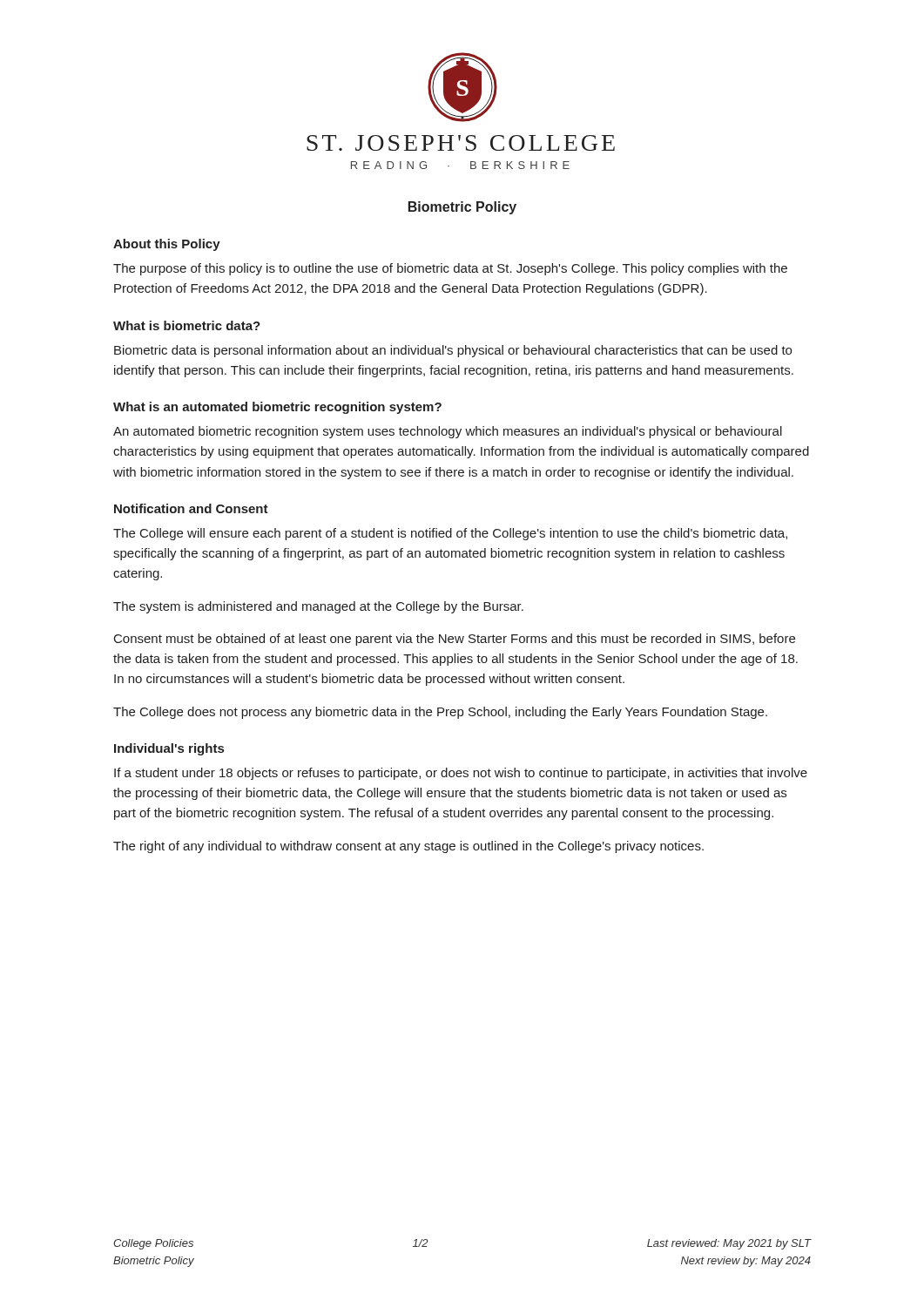Find the passage starting "The purpose of this"
Screen dimensions: 1307x924
point(450,278)
